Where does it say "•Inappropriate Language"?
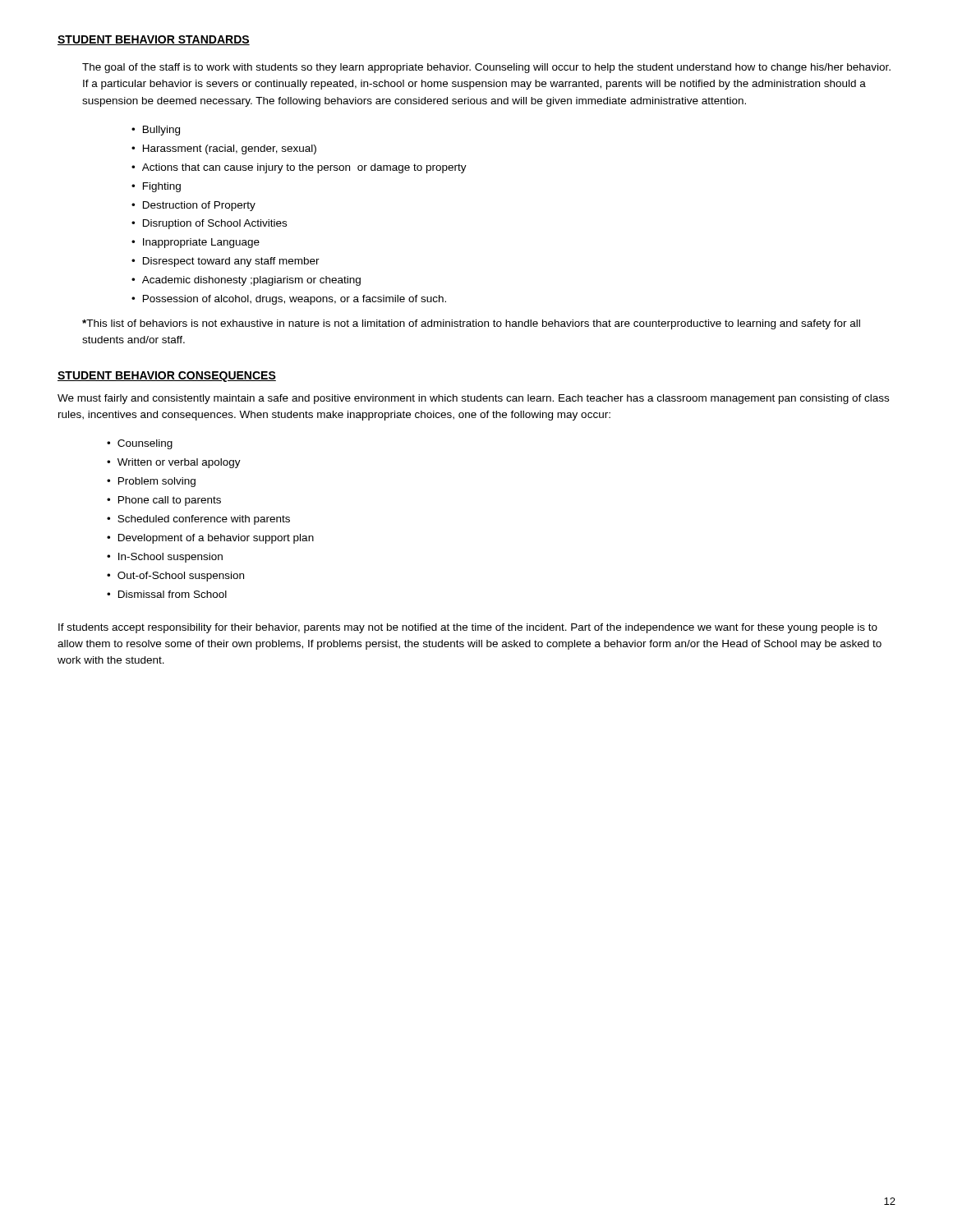The height and width of the screenshot is (1232, 953). coord(196,243)
